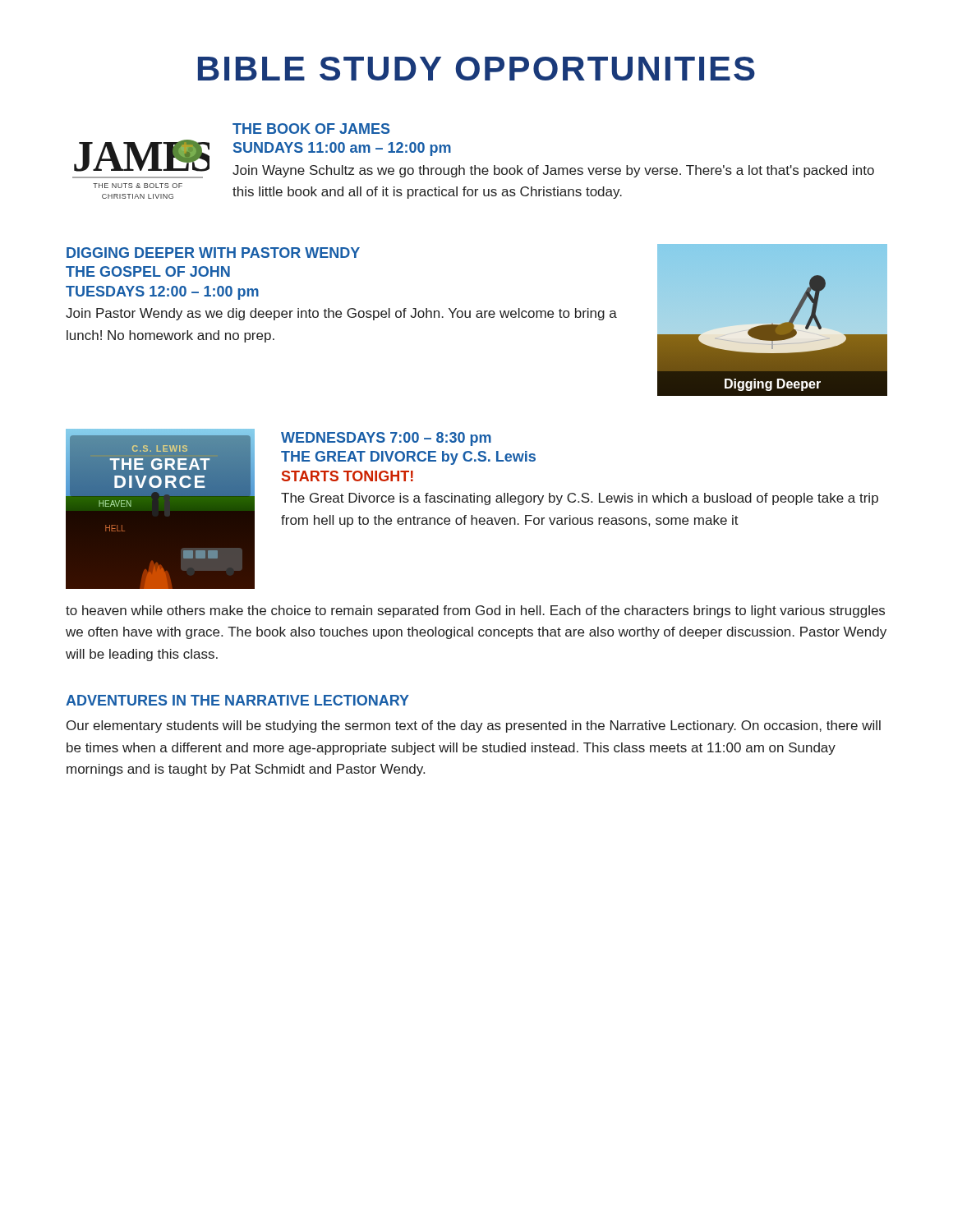Select the region starting "DIGGING DEEPER WITH"
Screen dimensions: 1232x953
(x=213, y=253)
